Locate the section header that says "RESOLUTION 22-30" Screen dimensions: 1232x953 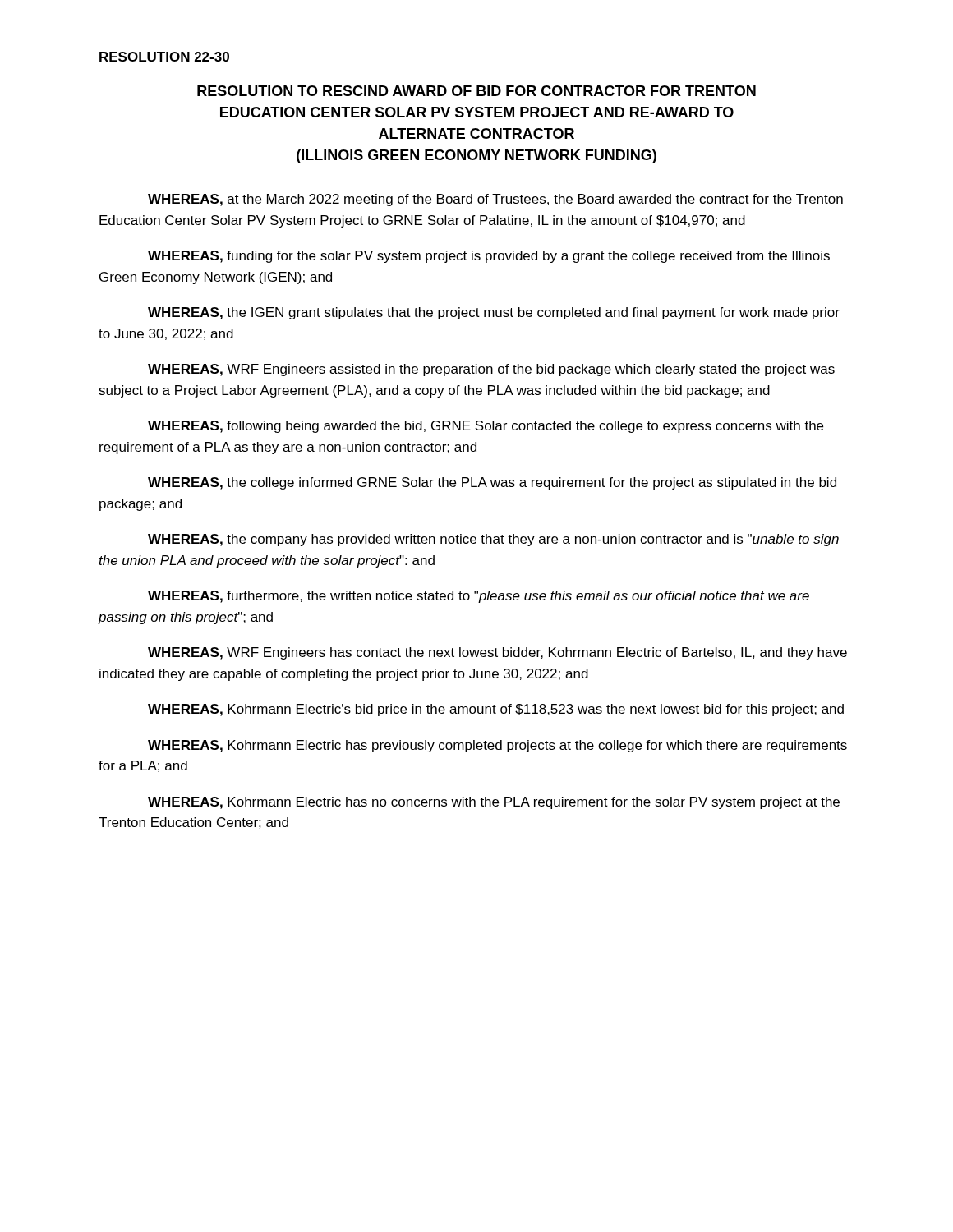(x=164, y=57)
